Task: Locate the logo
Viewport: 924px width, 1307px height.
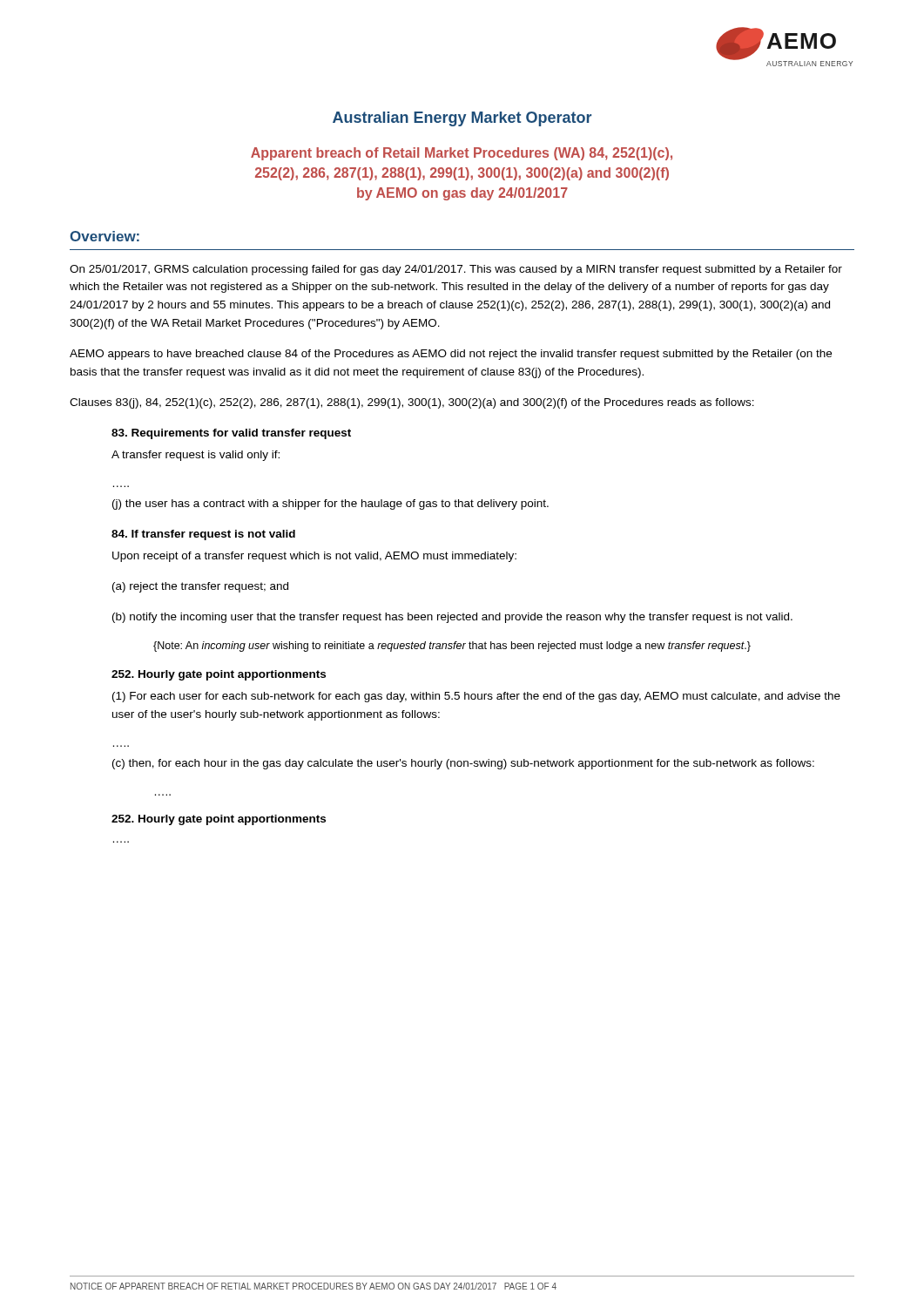Action: (784, 53)
